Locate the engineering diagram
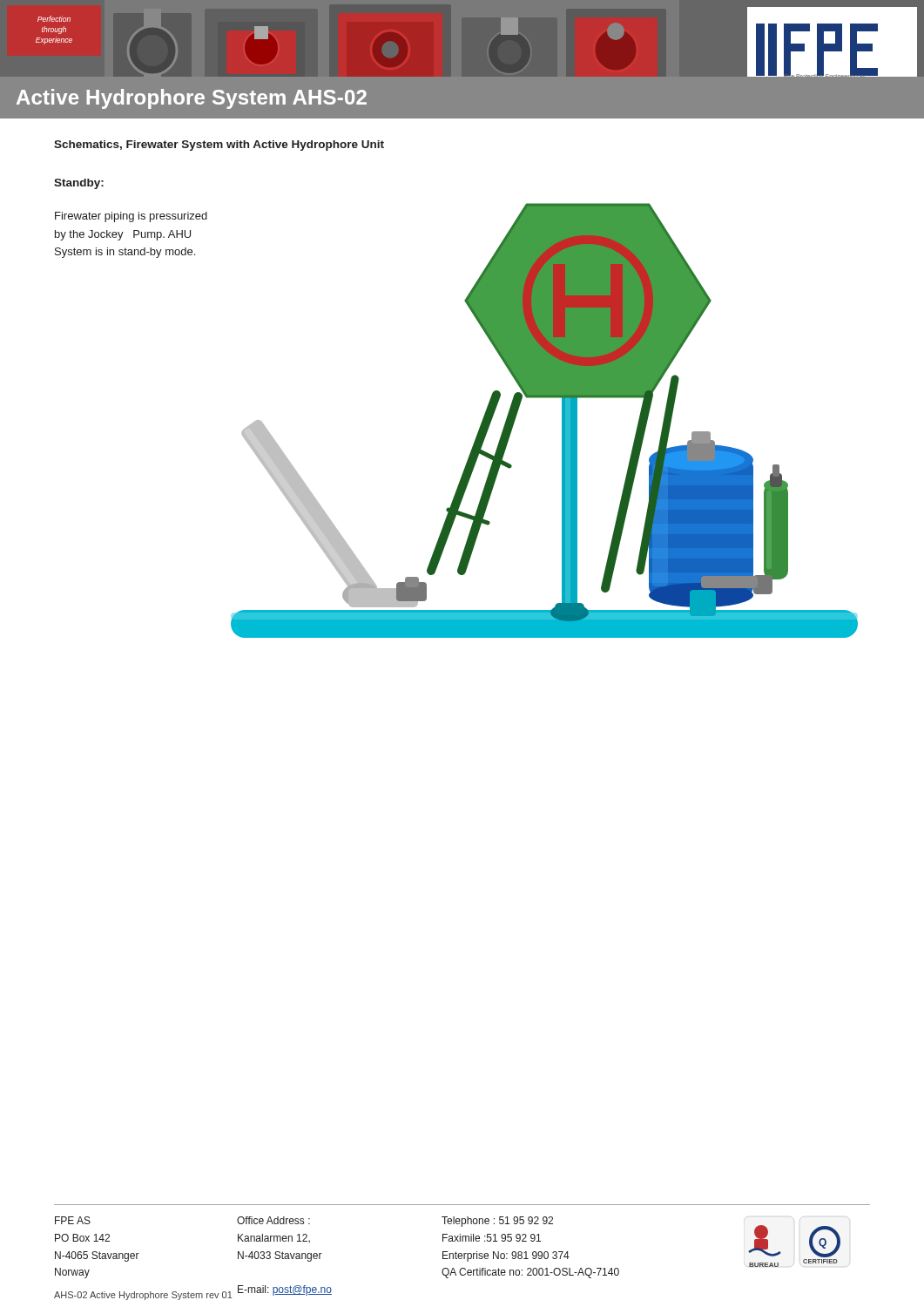The height and width of the screenshot is (1307, 924). tap(531, 425)
